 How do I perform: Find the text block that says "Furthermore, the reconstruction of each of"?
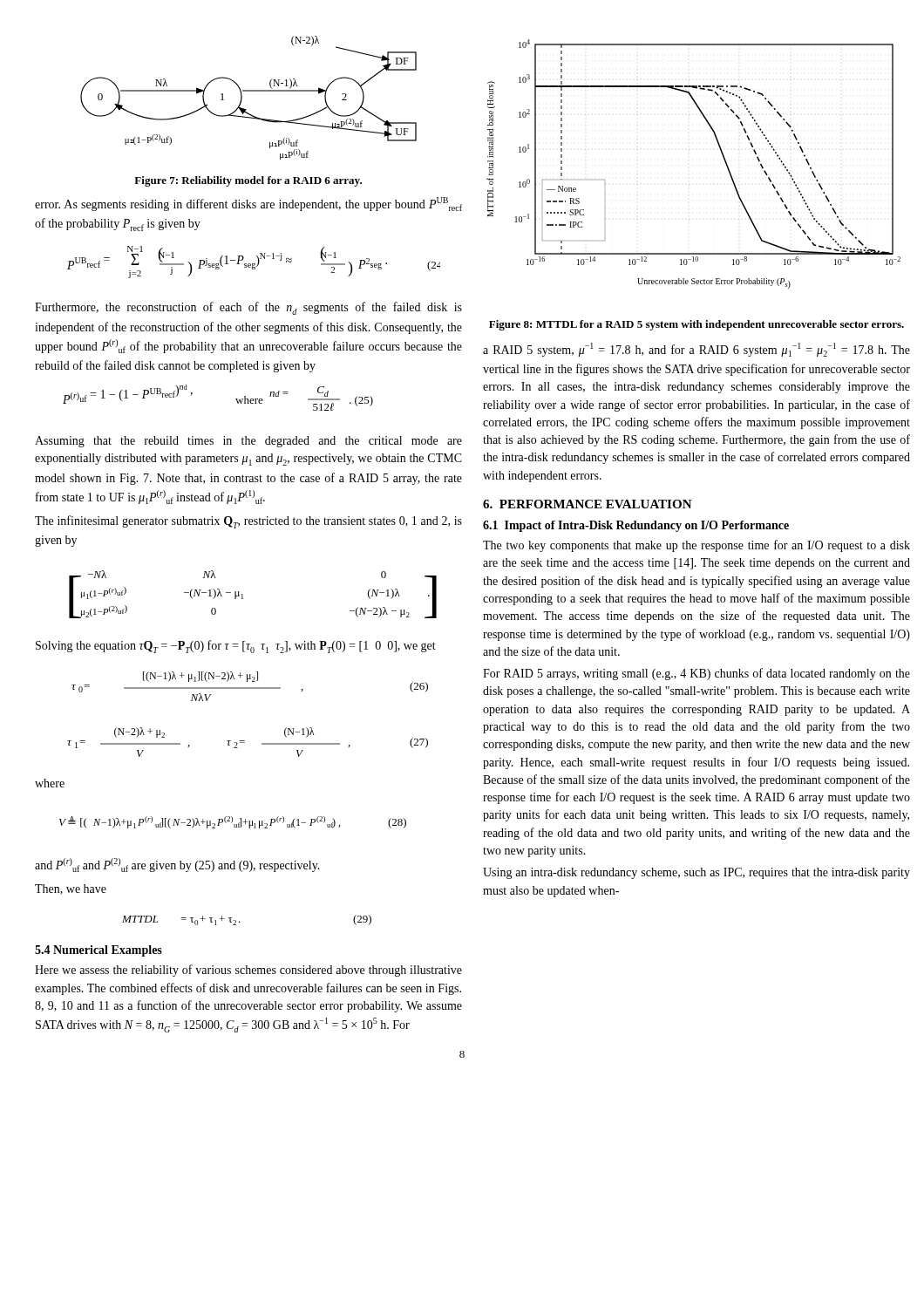tap(248, 337)
